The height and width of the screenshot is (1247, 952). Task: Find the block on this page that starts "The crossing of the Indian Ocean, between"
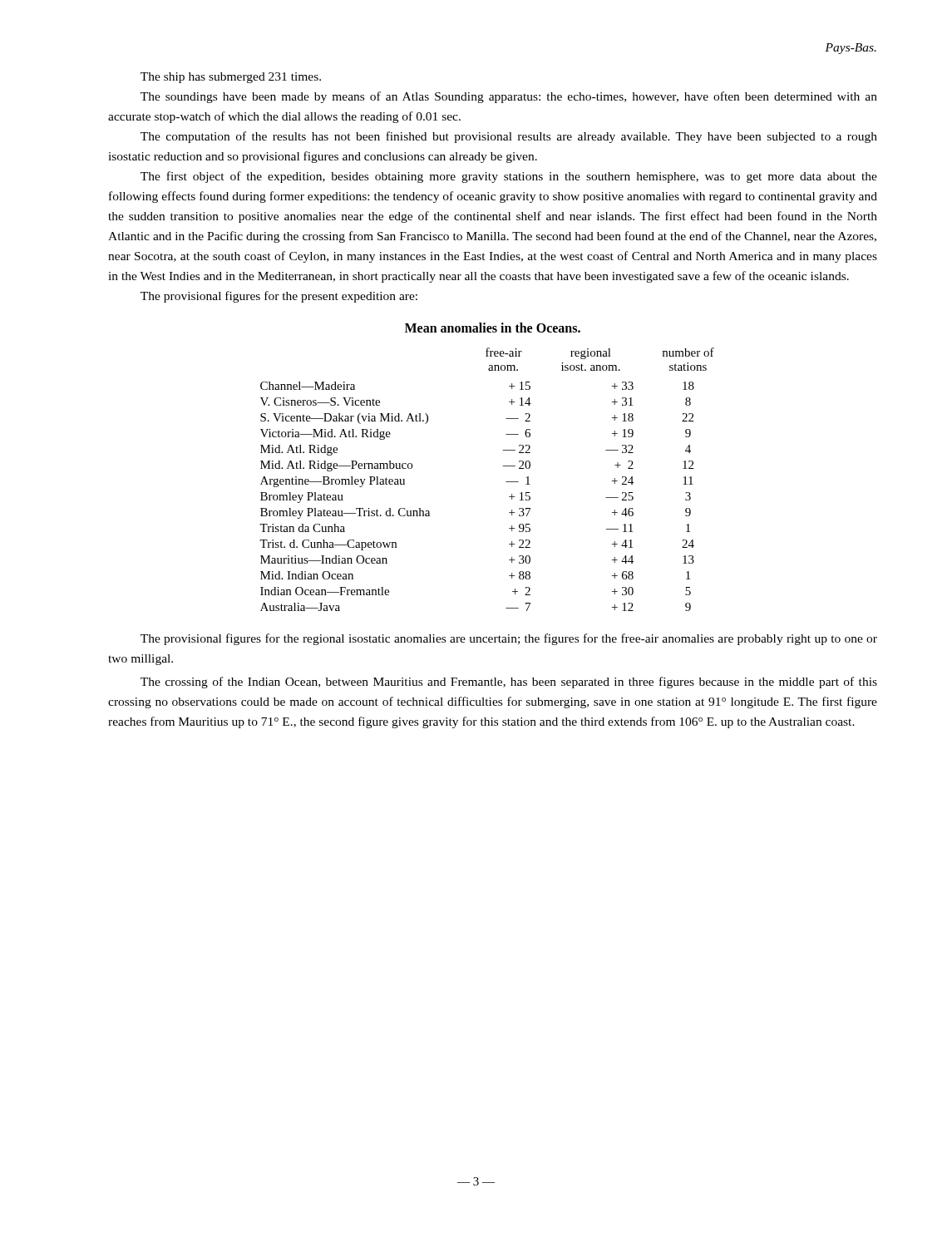493,702
